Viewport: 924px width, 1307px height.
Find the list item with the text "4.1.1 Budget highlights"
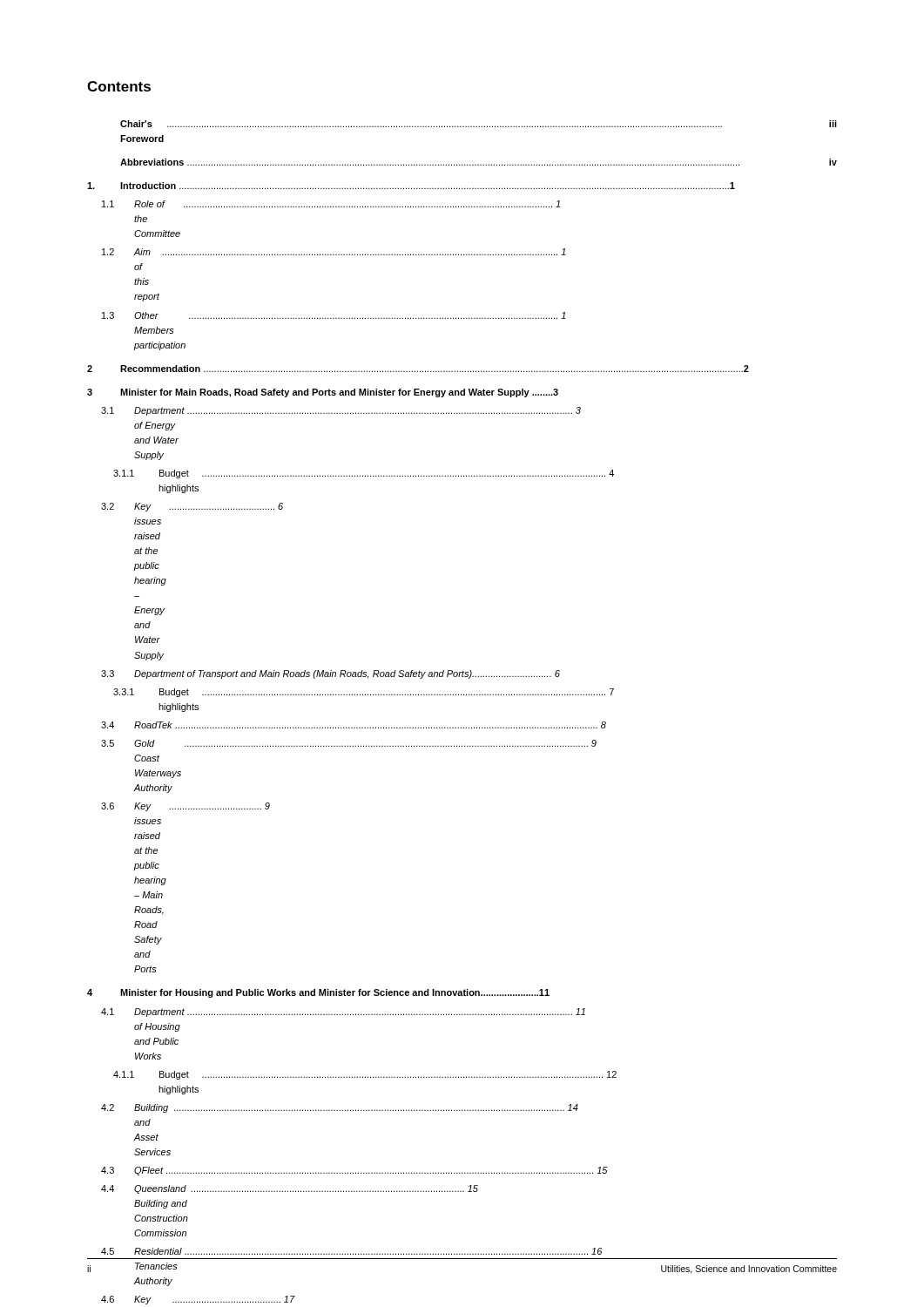[x=450, y=1082]
